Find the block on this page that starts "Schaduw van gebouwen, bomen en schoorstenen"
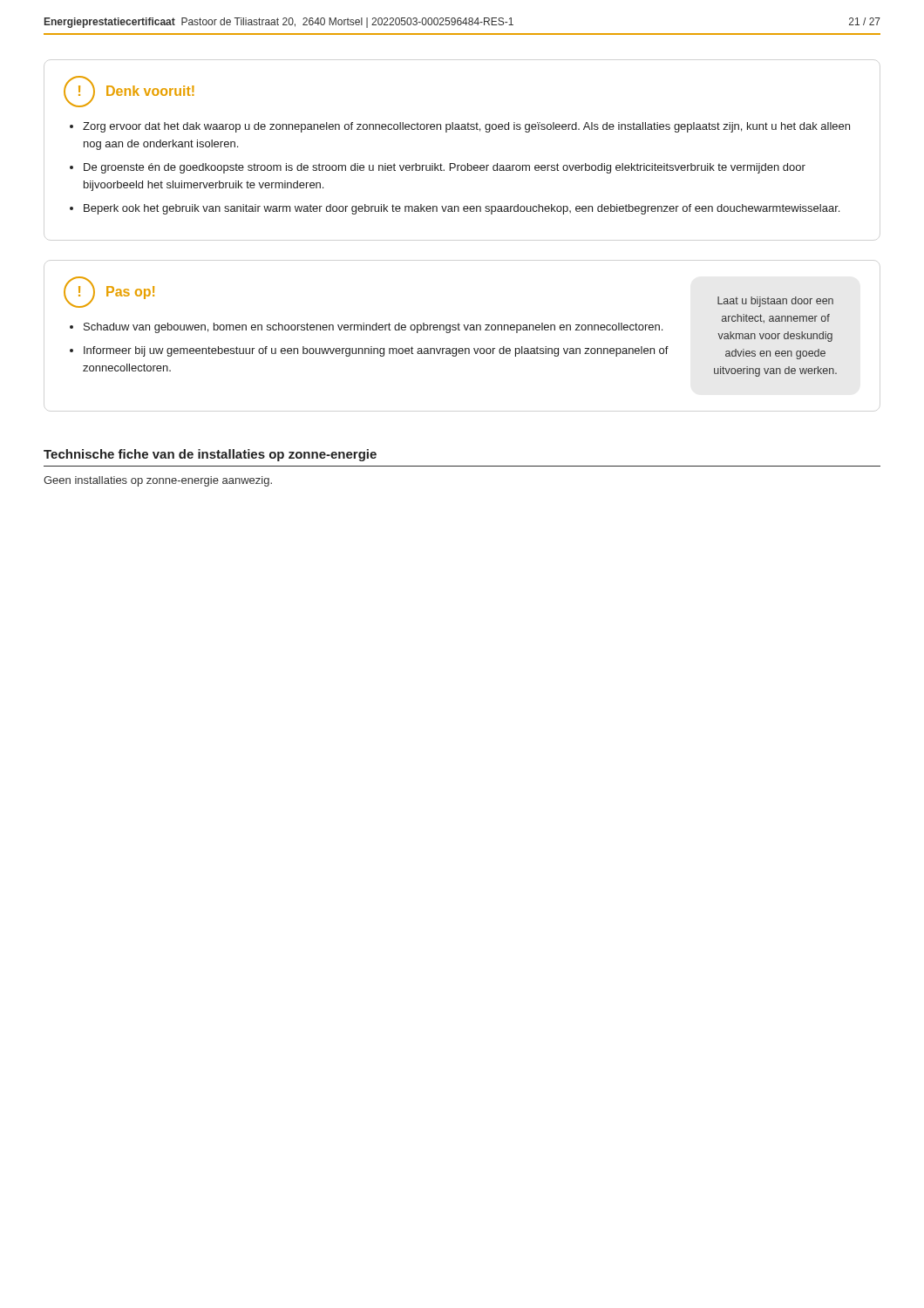The width and height of the screenshot is (924, 1308). click(373, 326)
